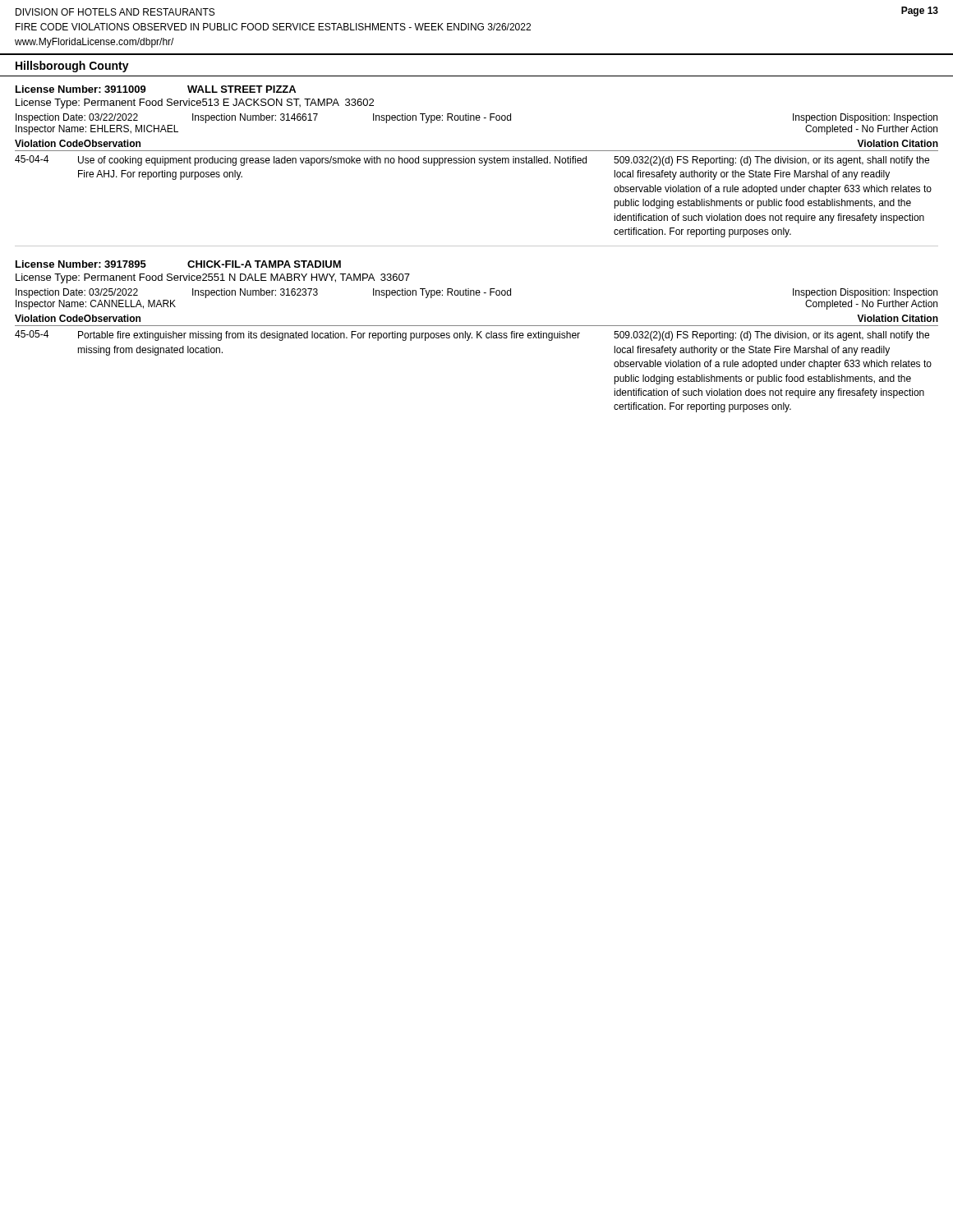Click on the text block that reads "45-05-4 Portable fire extinguisher missing from"

472,336
